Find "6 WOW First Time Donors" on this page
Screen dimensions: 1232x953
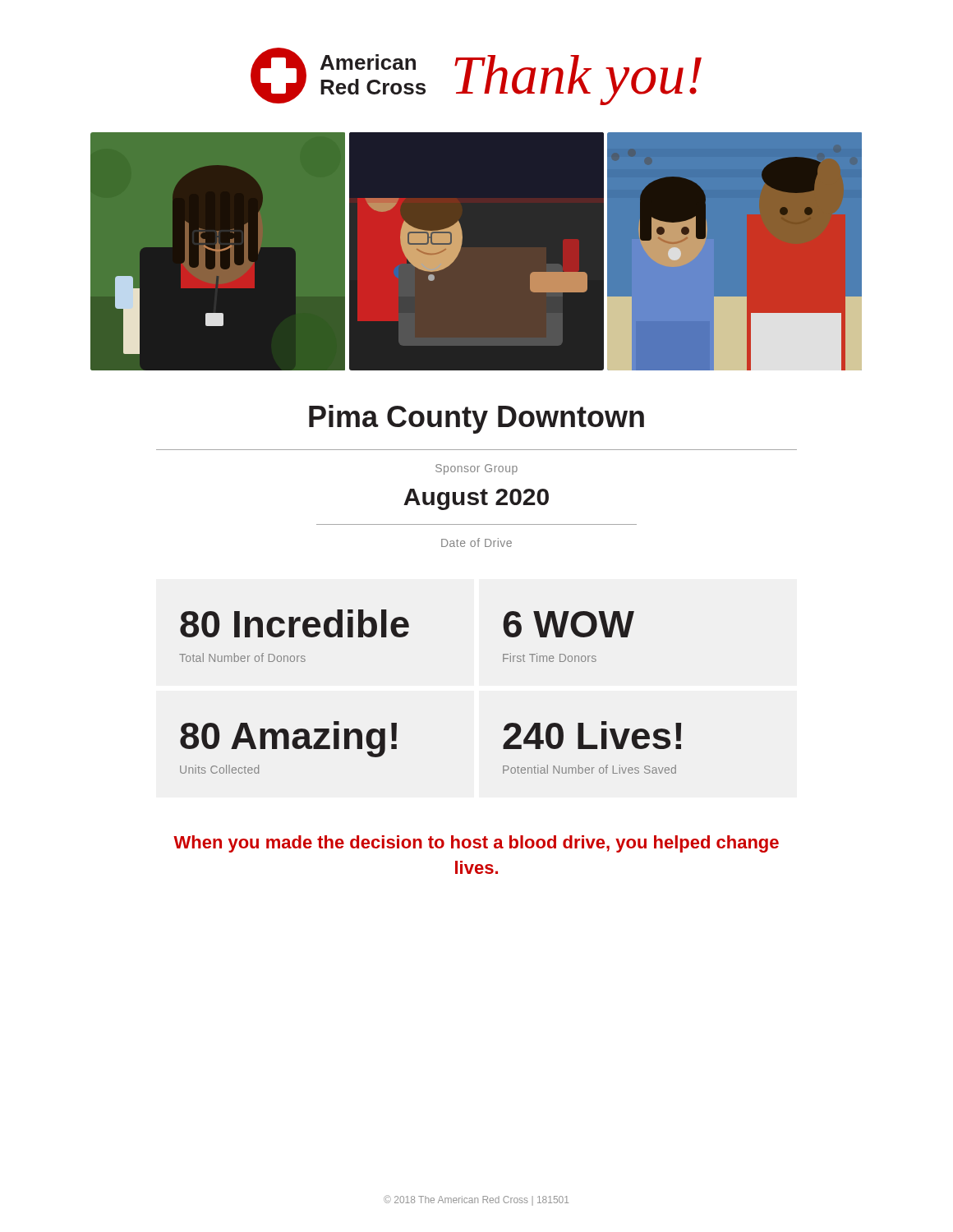pos(638,634)
